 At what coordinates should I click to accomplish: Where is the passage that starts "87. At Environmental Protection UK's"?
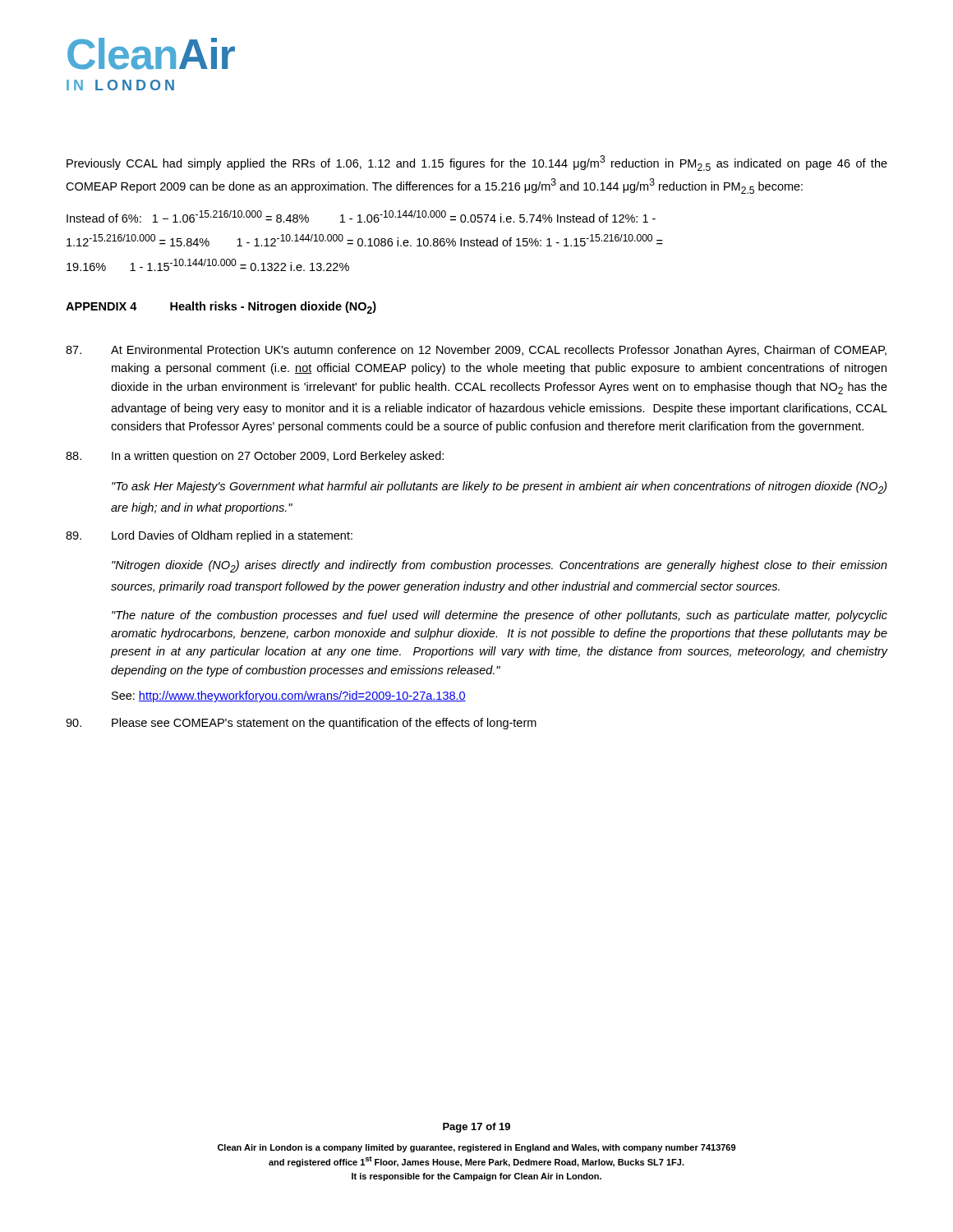click(x=476, y=388)
